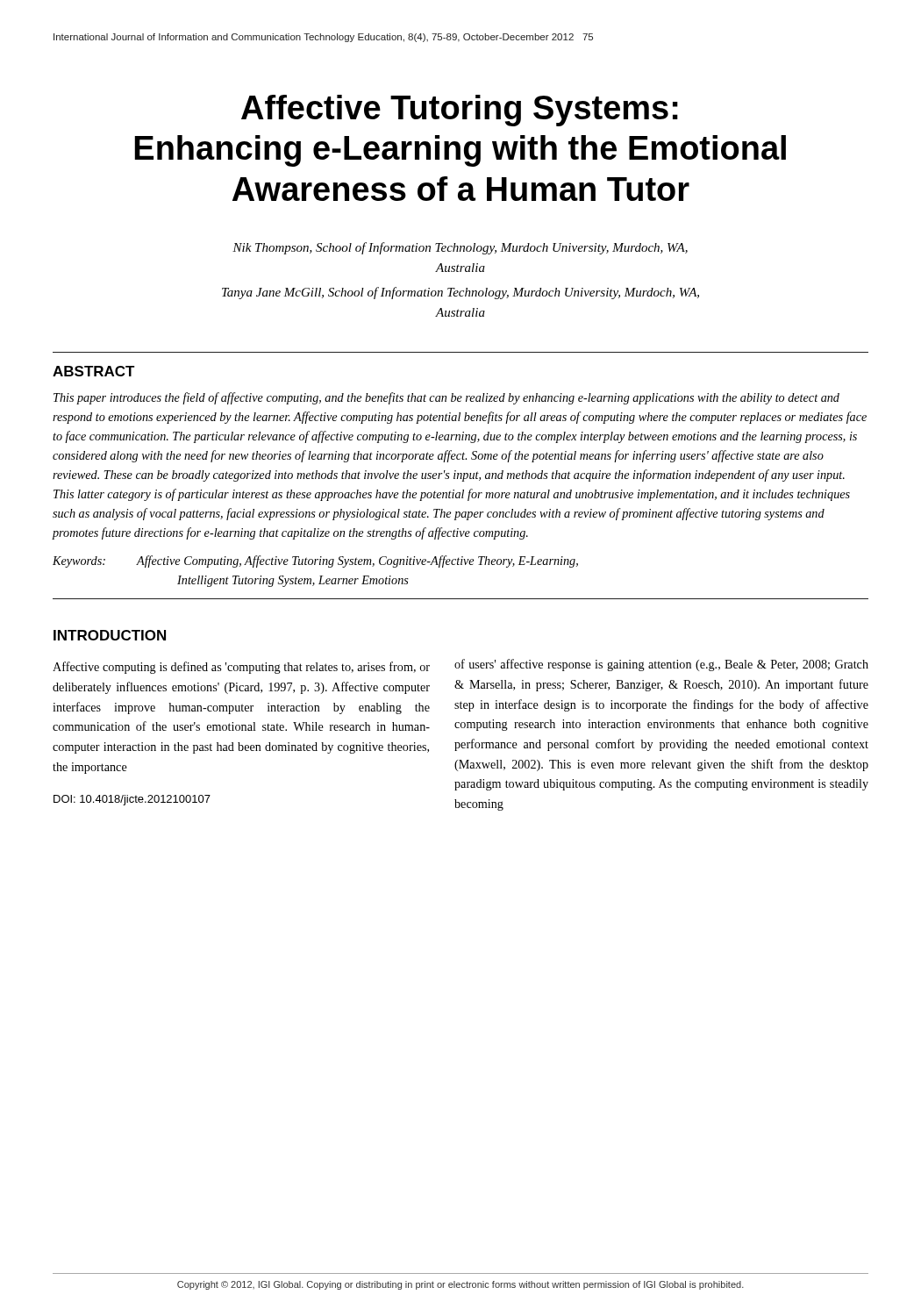Viewport: 921px width, 1316px height.
Task: Click on the text block that reads "Affective computing is defined as 'computing that relates"
Action: [241, 717]
